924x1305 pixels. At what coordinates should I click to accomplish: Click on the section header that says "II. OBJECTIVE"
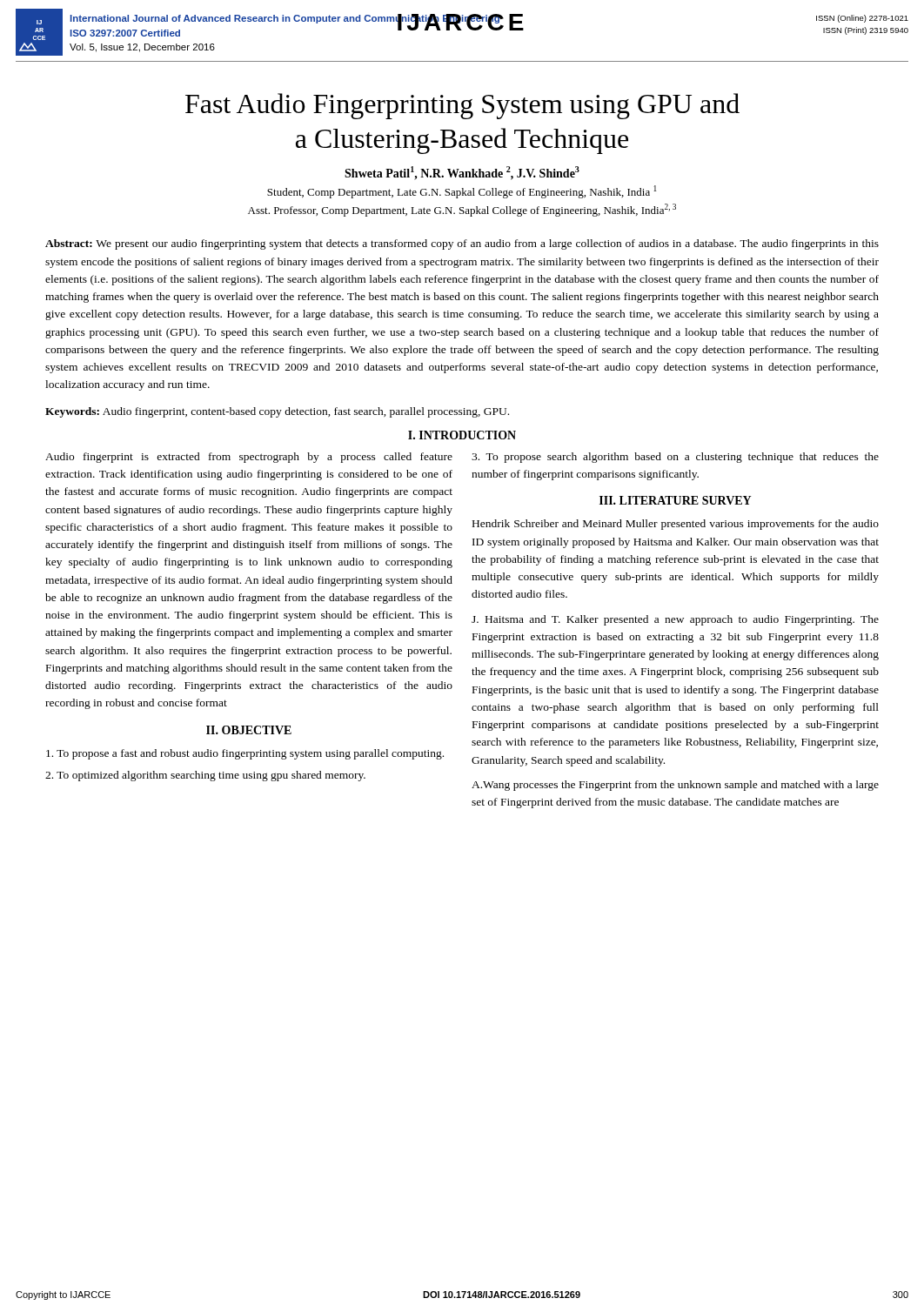[249, 730]
